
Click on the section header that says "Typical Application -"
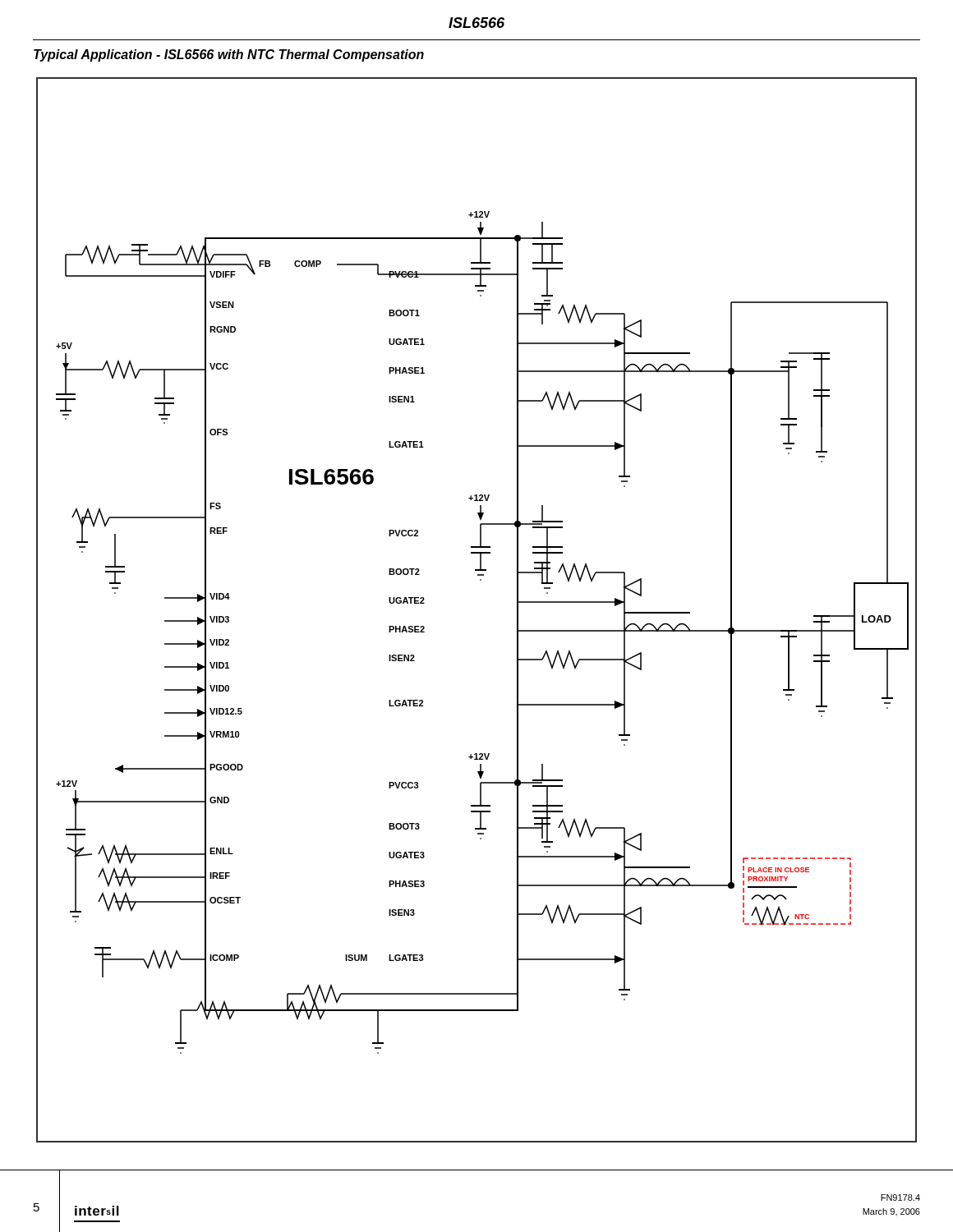coord(228,55)
